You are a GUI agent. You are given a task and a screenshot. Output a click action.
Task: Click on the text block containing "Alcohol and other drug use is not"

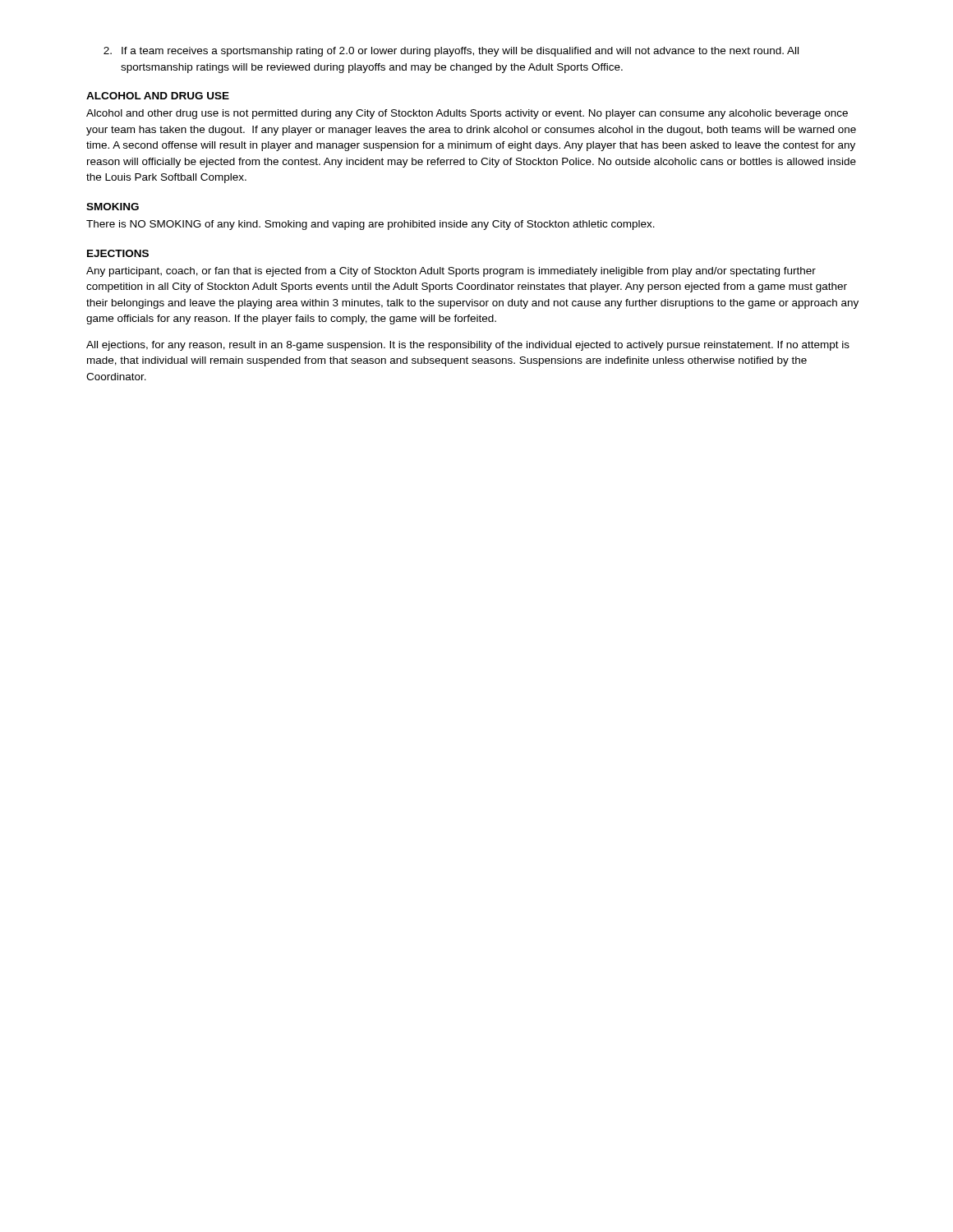point(471,145)
